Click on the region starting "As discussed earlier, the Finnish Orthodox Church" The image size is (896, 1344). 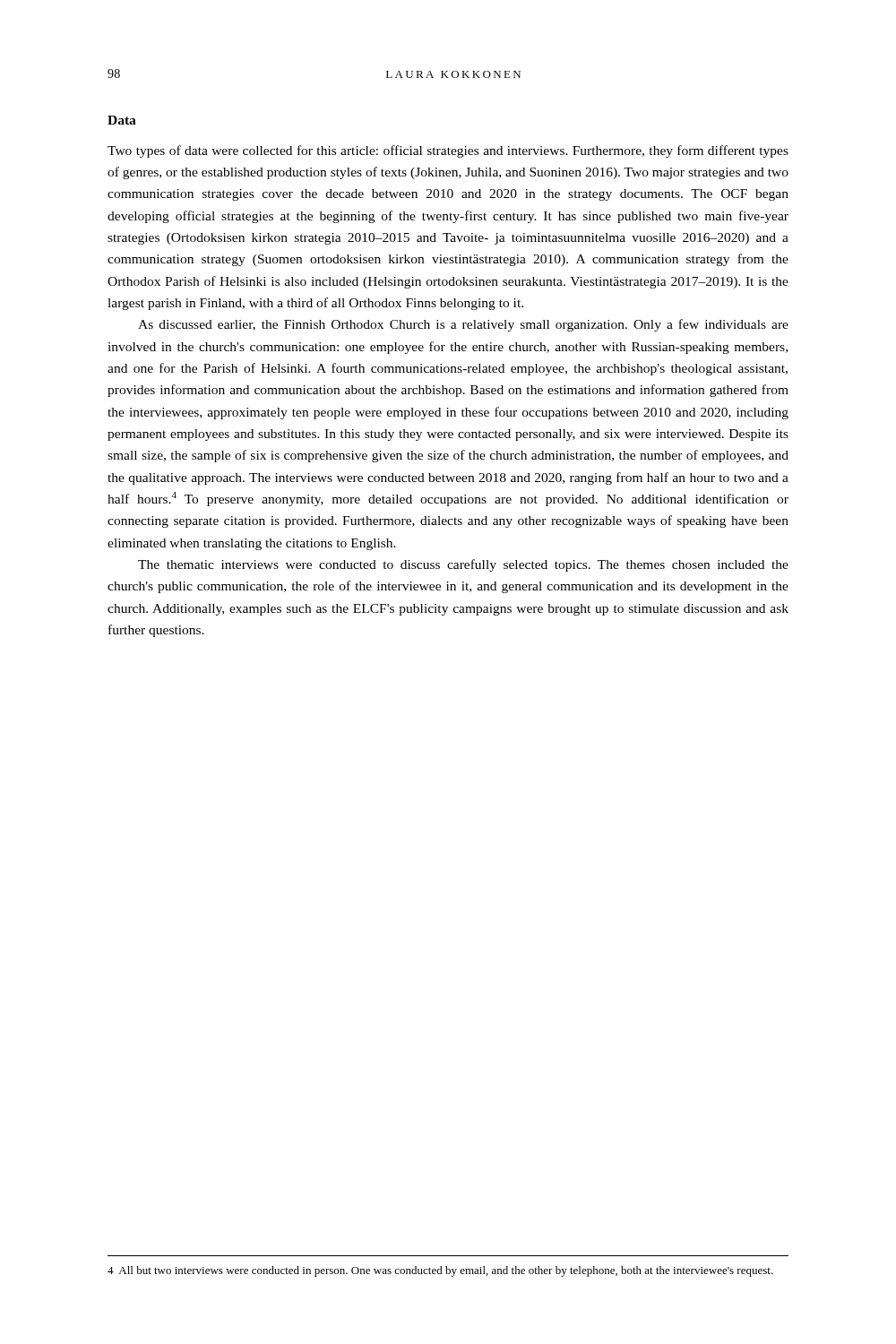[448, 433]
